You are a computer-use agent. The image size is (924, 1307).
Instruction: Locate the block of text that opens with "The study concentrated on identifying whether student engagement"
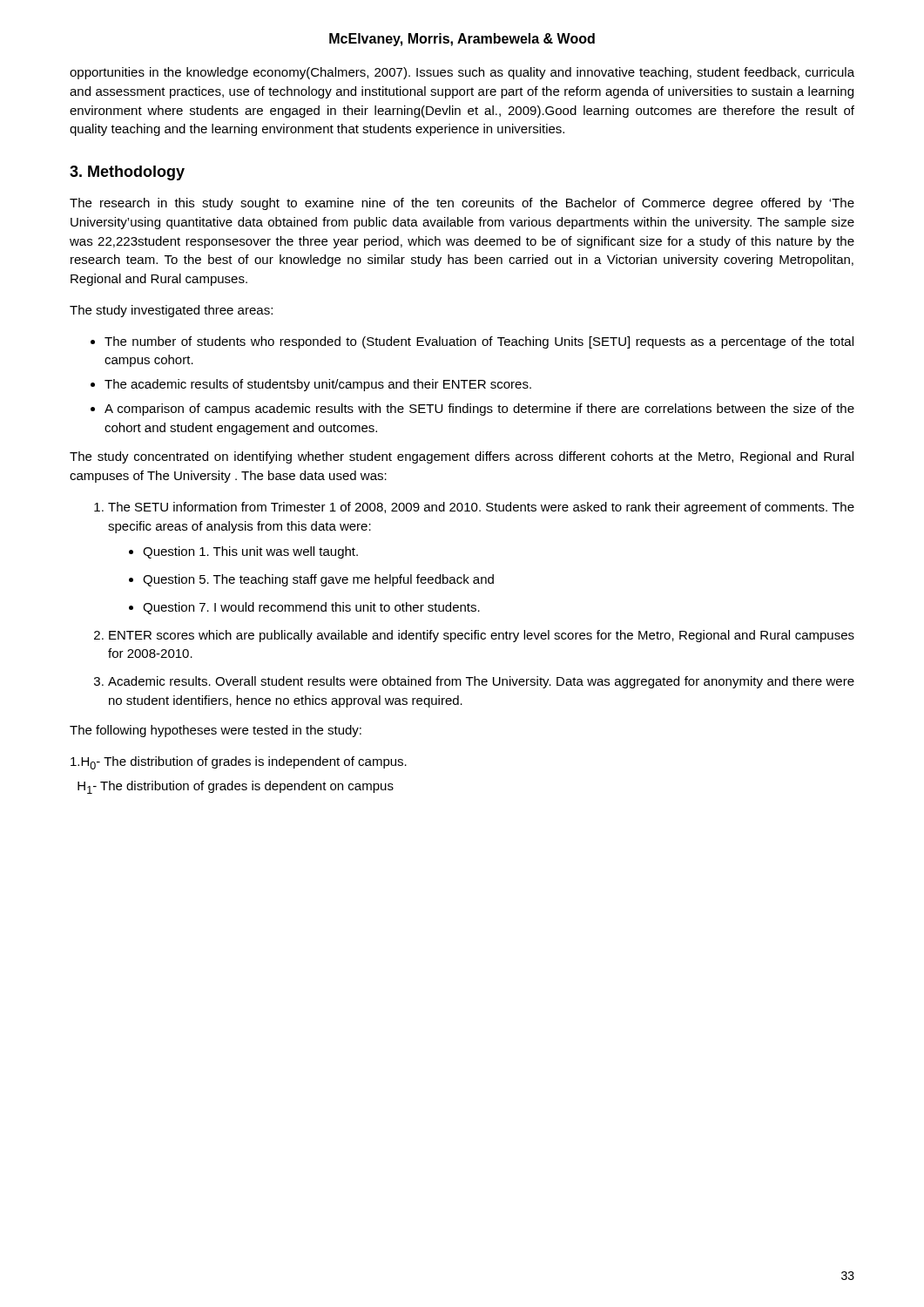462,466
